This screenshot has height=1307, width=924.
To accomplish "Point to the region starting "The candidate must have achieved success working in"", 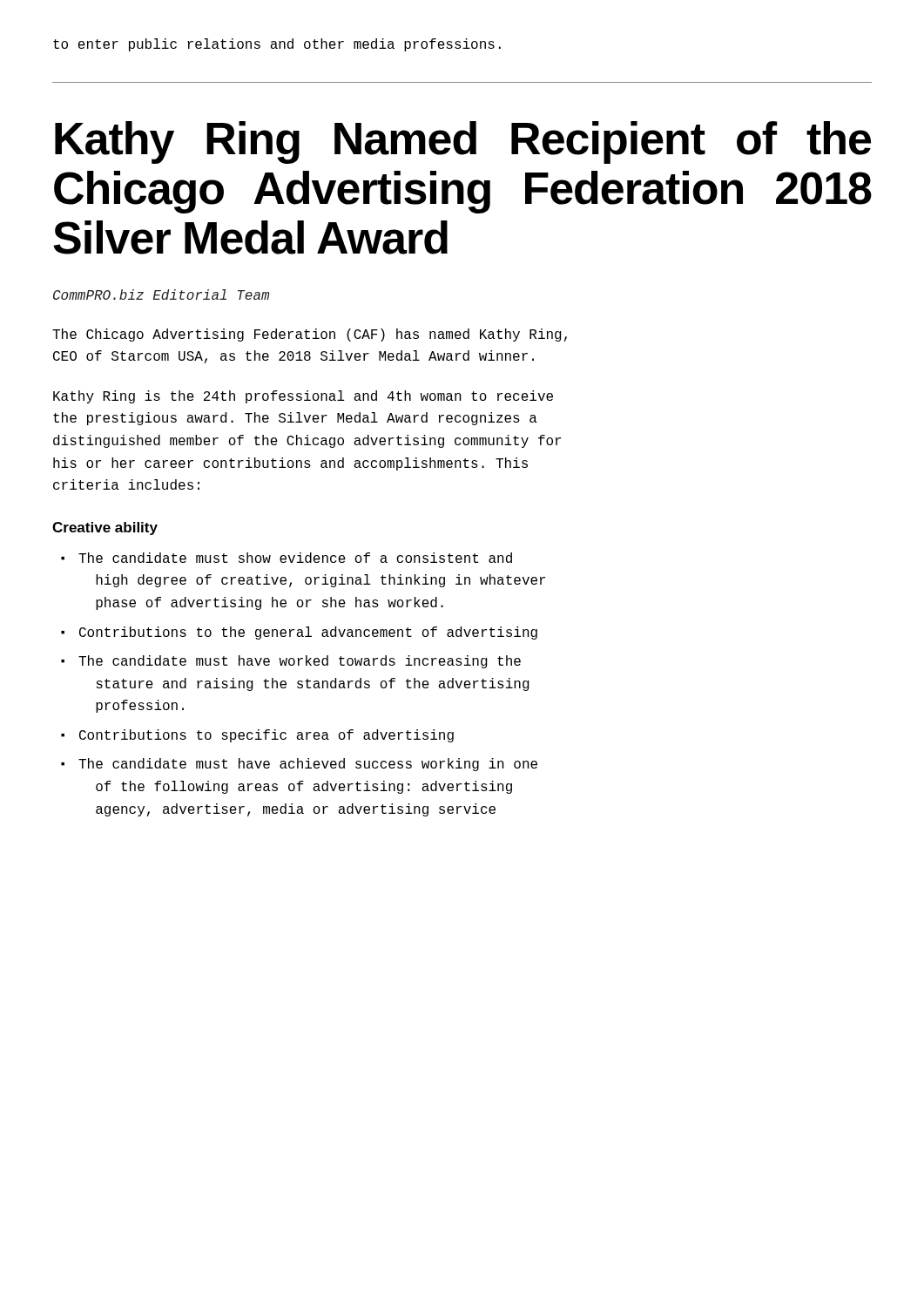I will [x=308, y=788].
